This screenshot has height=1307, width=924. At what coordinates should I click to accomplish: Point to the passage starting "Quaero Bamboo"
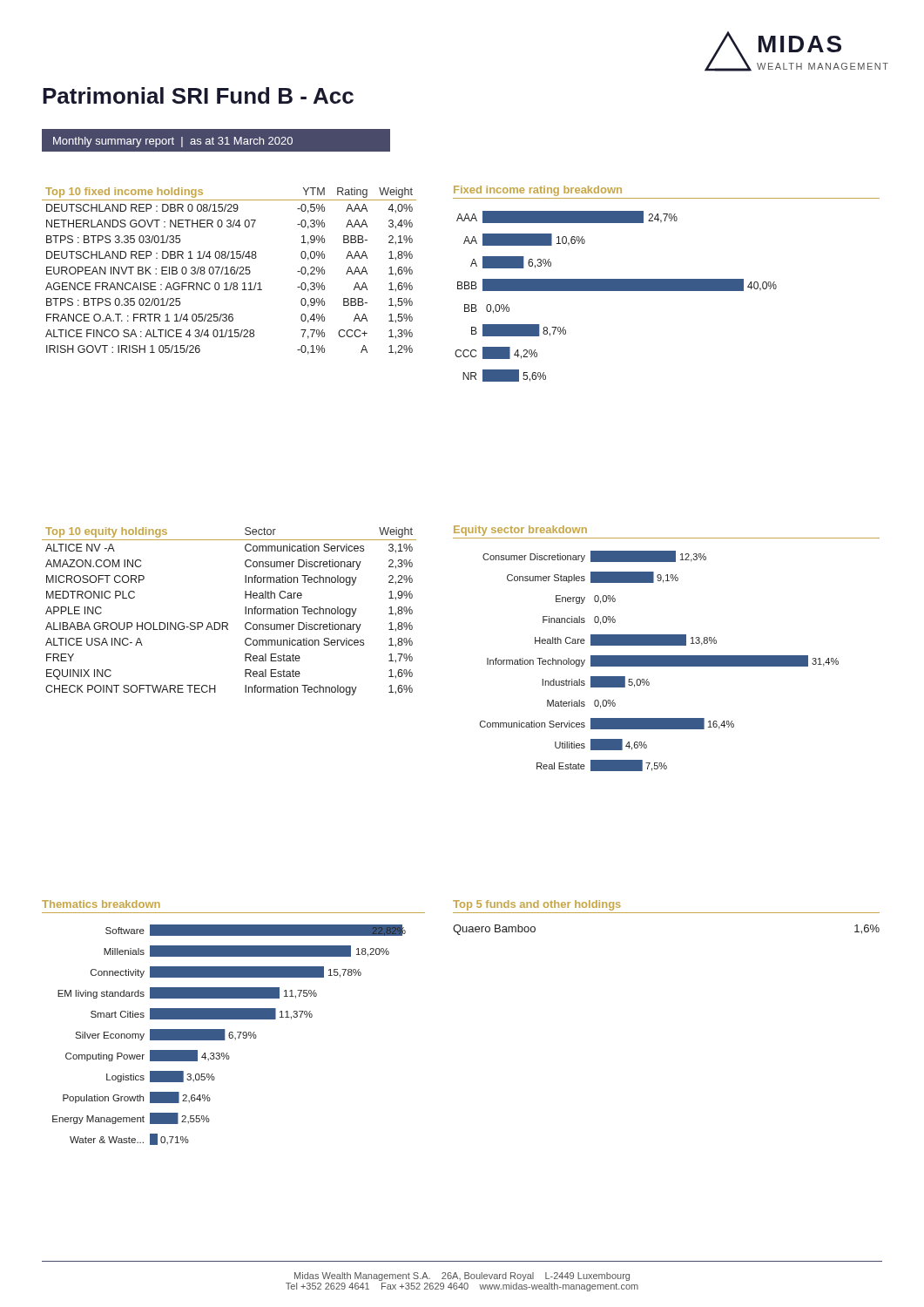494,928
